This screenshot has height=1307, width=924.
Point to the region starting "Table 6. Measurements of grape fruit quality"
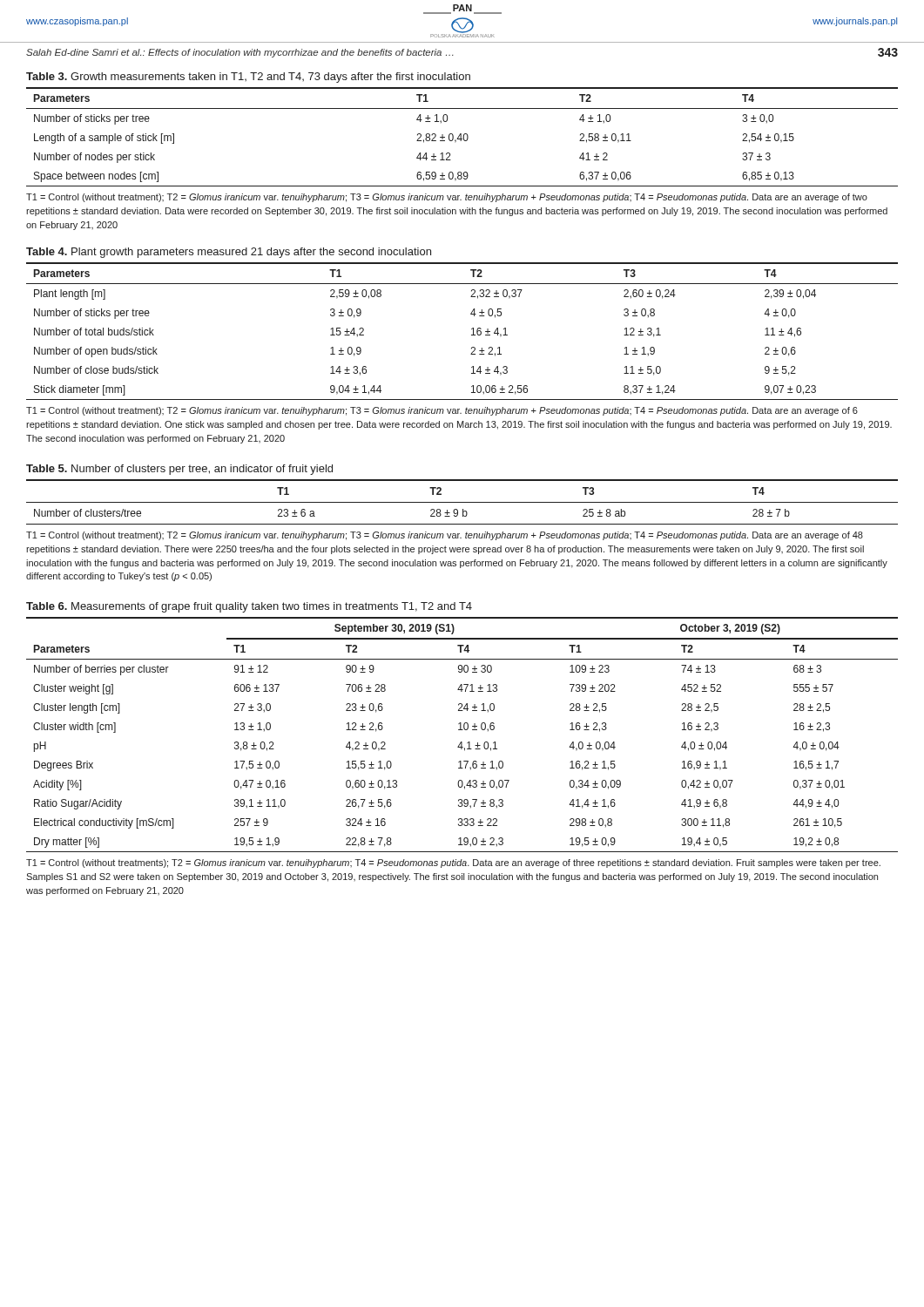click(249, 606)
